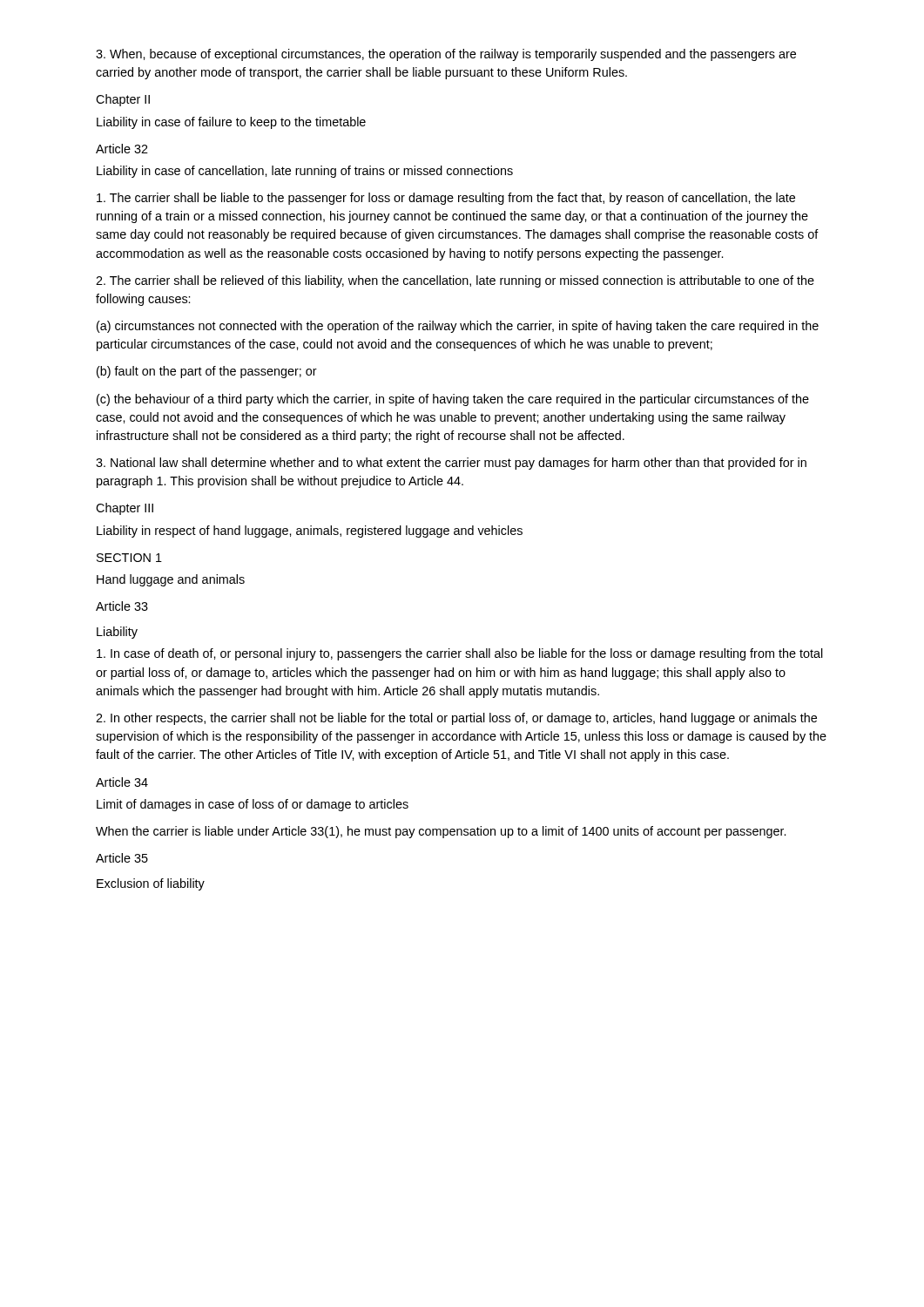Select the text block starting "(a) circumstances not connected with"
Viewport: 924px width, 1307px height.
coord(457,335)
